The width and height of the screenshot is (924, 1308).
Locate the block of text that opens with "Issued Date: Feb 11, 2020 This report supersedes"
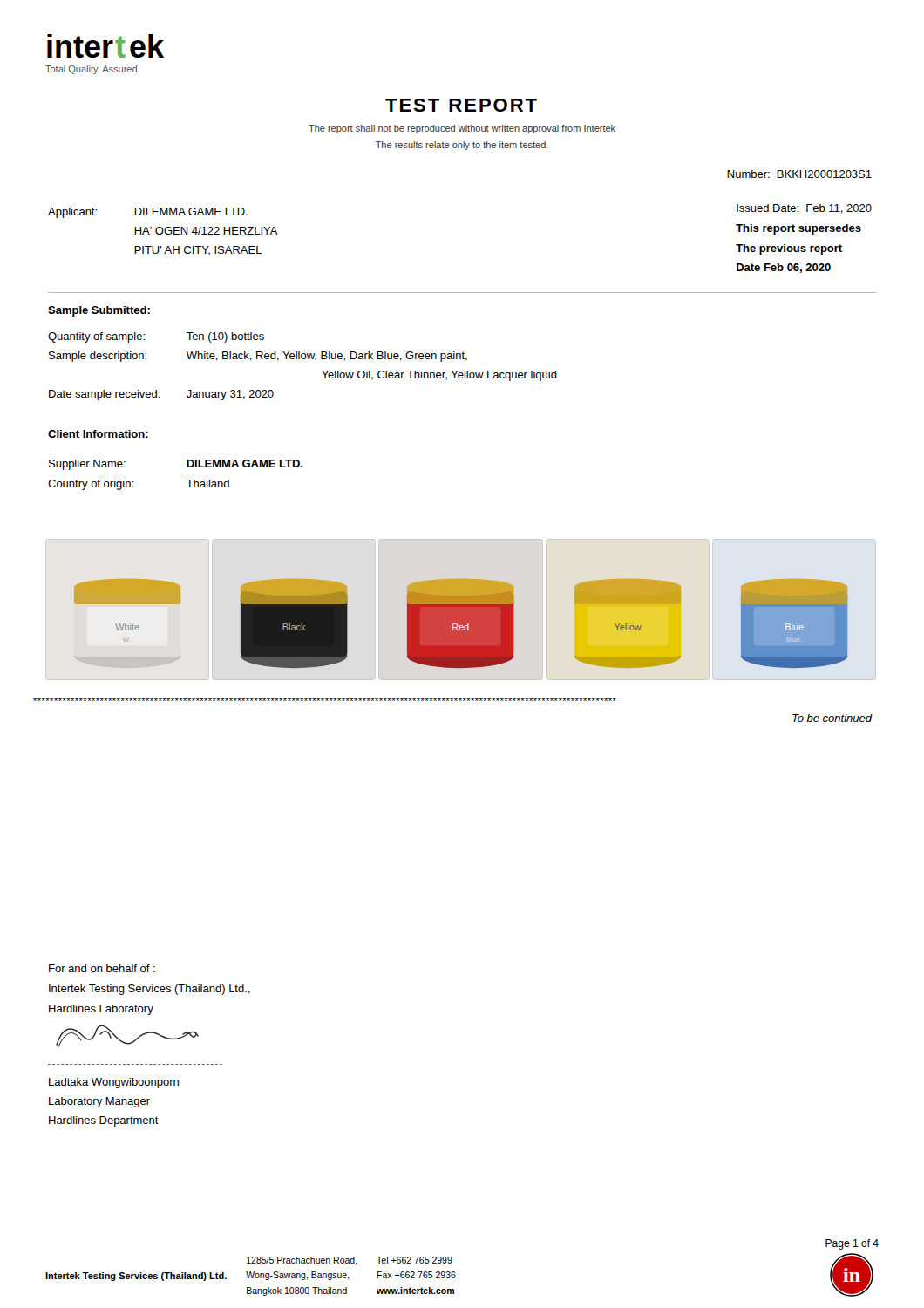pyautogui.click(x=804, y=238)
